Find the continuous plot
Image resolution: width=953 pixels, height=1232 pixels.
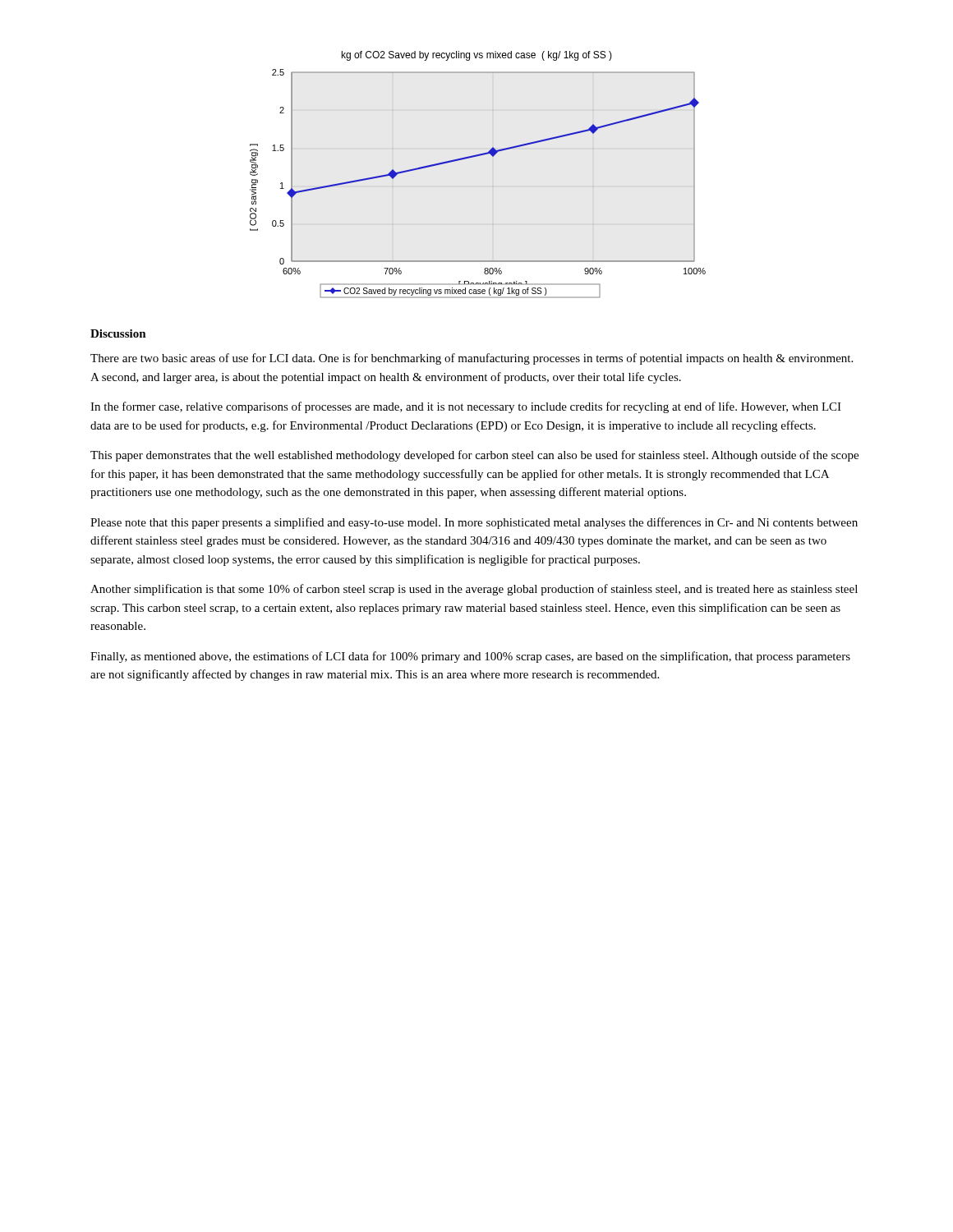[476, 183]
